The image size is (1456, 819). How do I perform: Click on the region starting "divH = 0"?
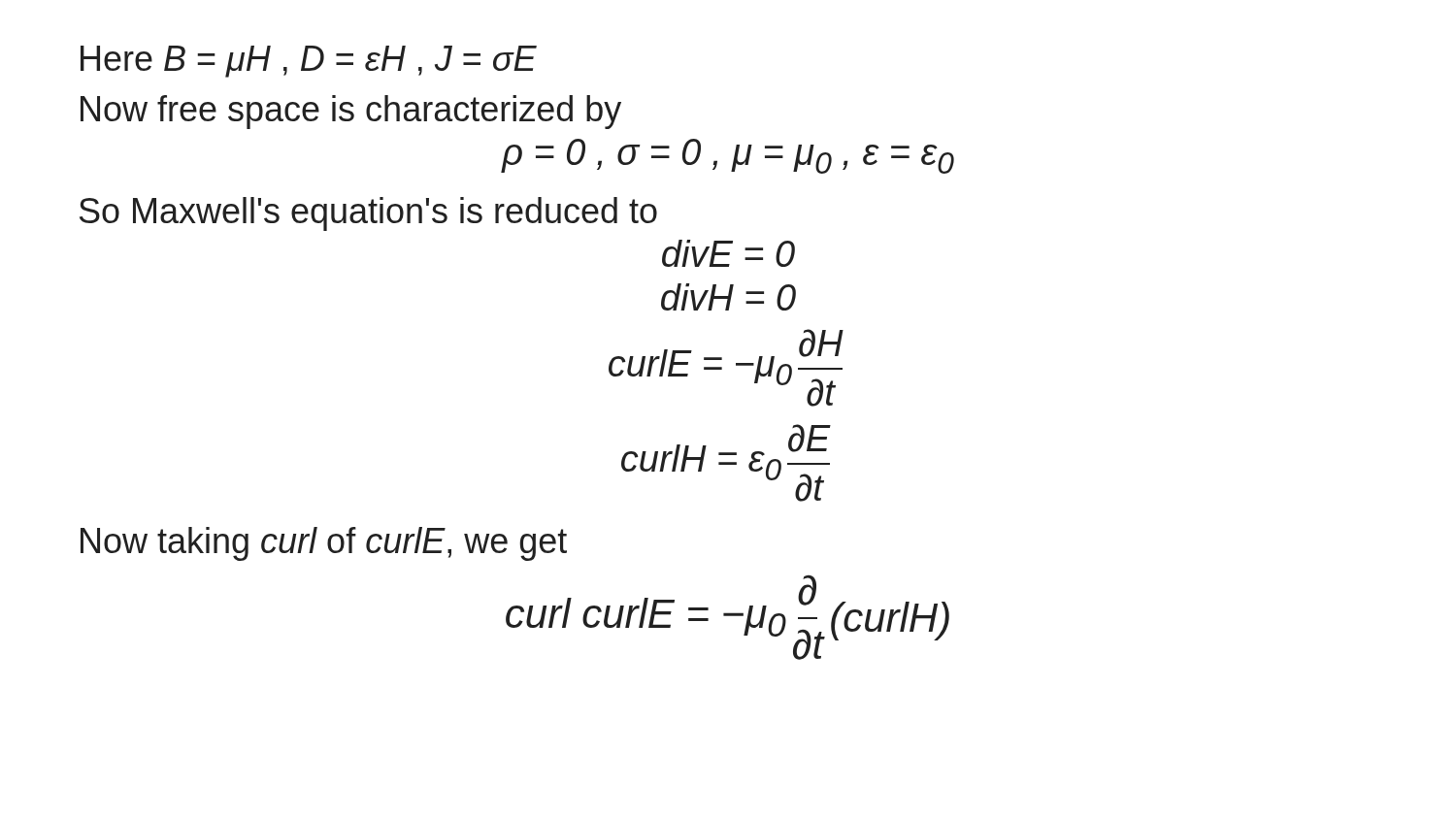pyautogui.click(x=728, y=298)
